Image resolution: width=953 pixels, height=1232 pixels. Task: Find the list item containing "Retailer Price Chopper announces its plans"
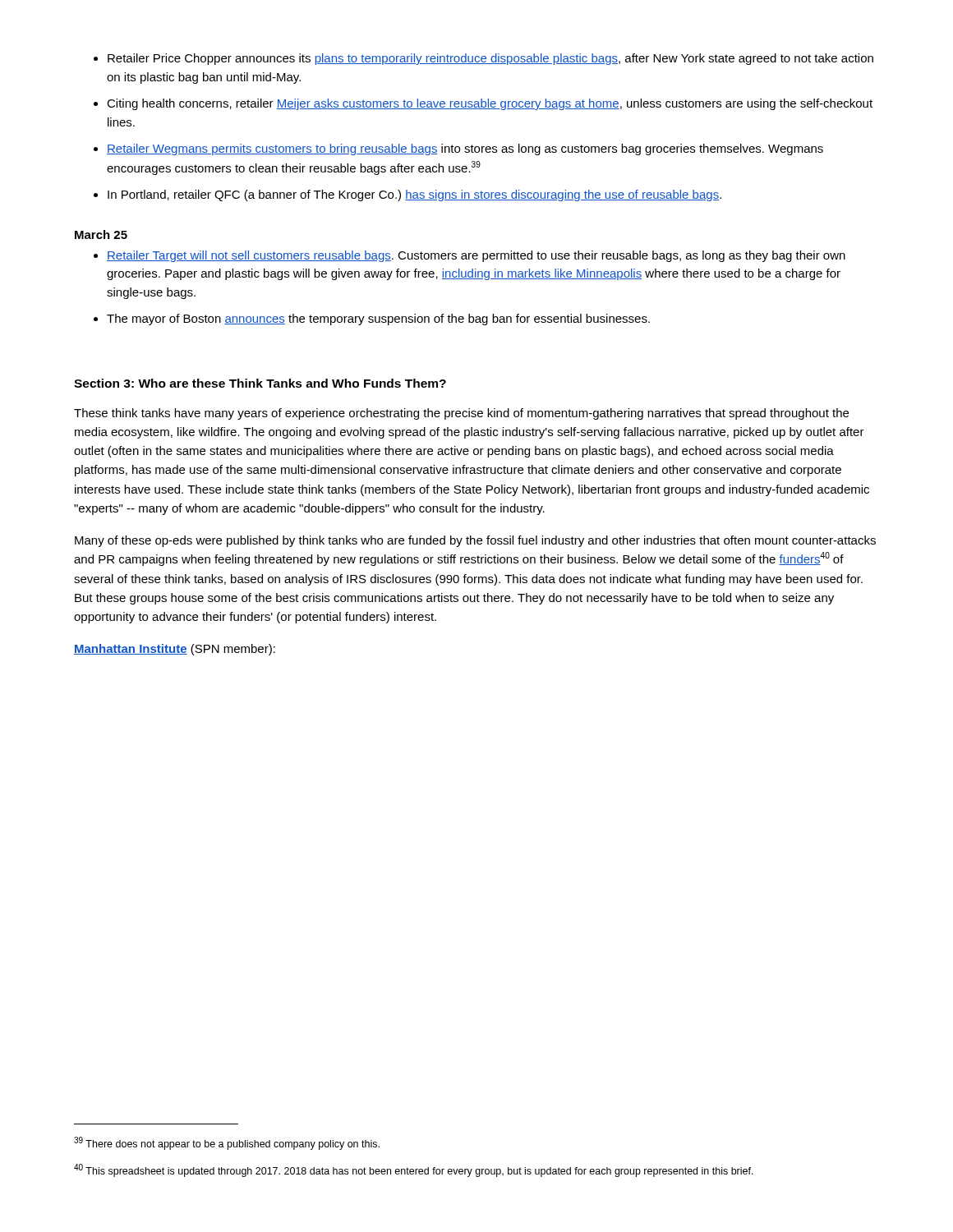(485, 68)
